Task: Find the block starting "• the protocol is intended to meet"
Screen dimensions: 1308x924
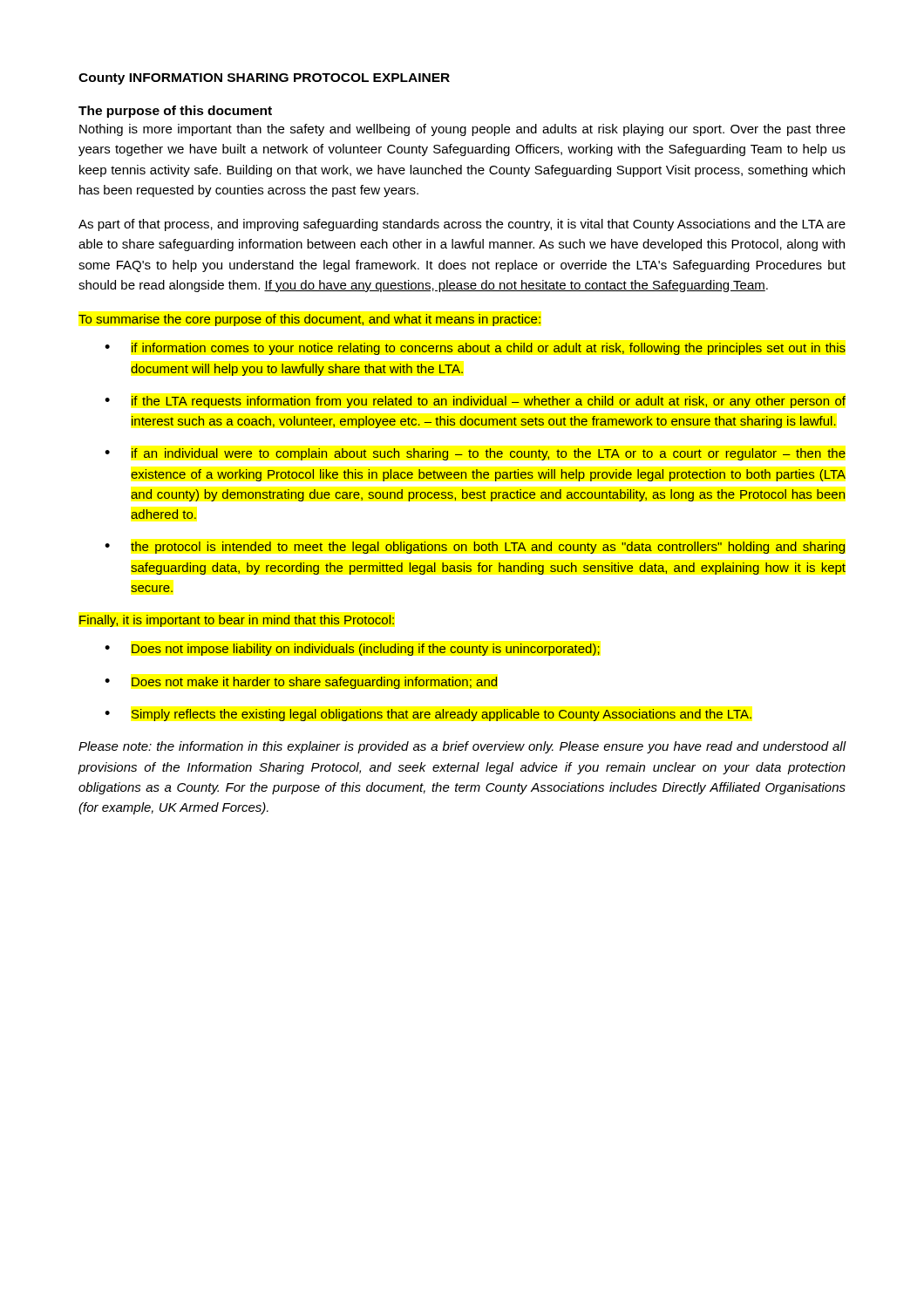Action: point(475,567)
